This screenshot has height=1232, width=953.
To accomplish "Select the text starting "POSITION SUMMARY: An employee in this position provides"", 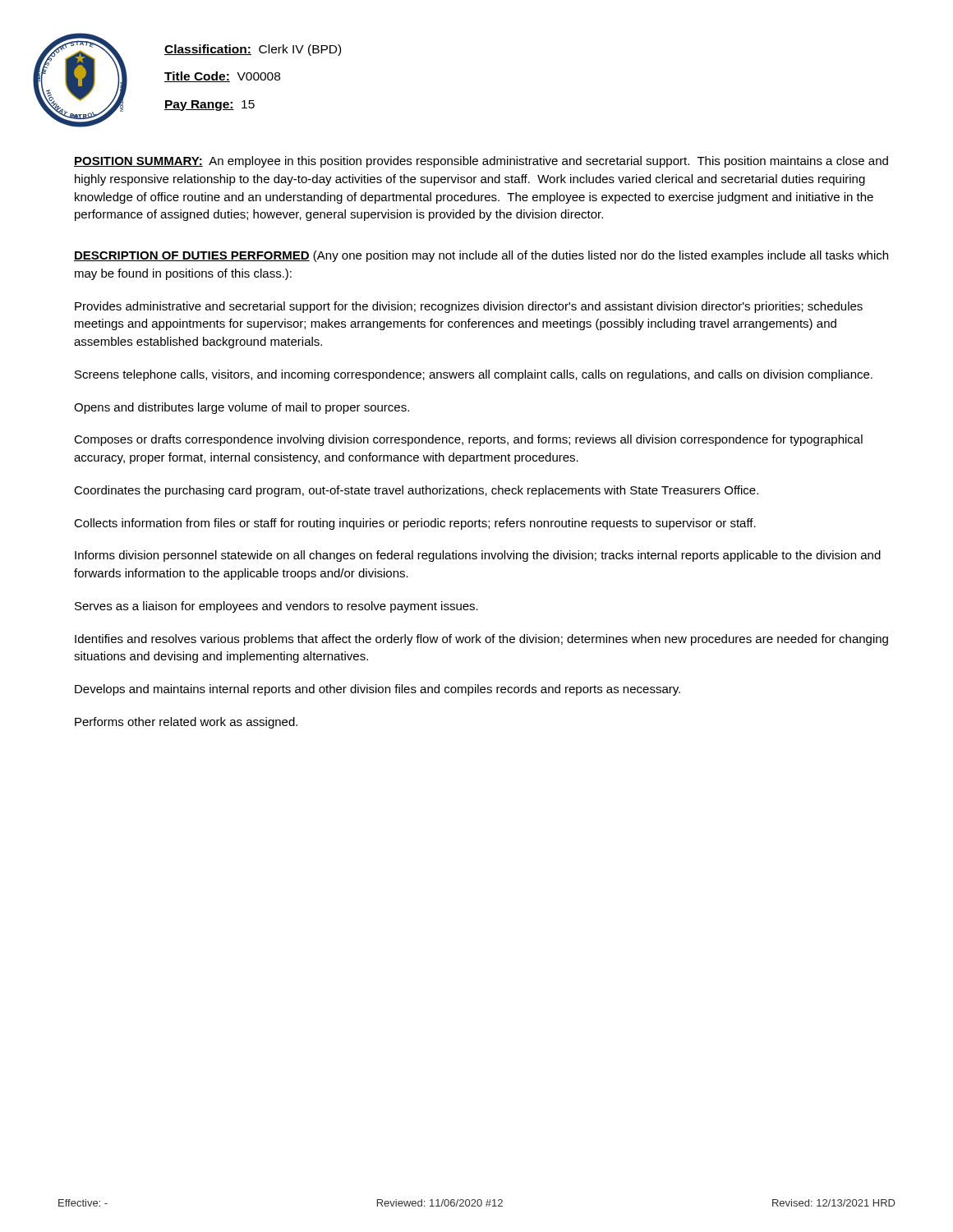I will [481, 187].
